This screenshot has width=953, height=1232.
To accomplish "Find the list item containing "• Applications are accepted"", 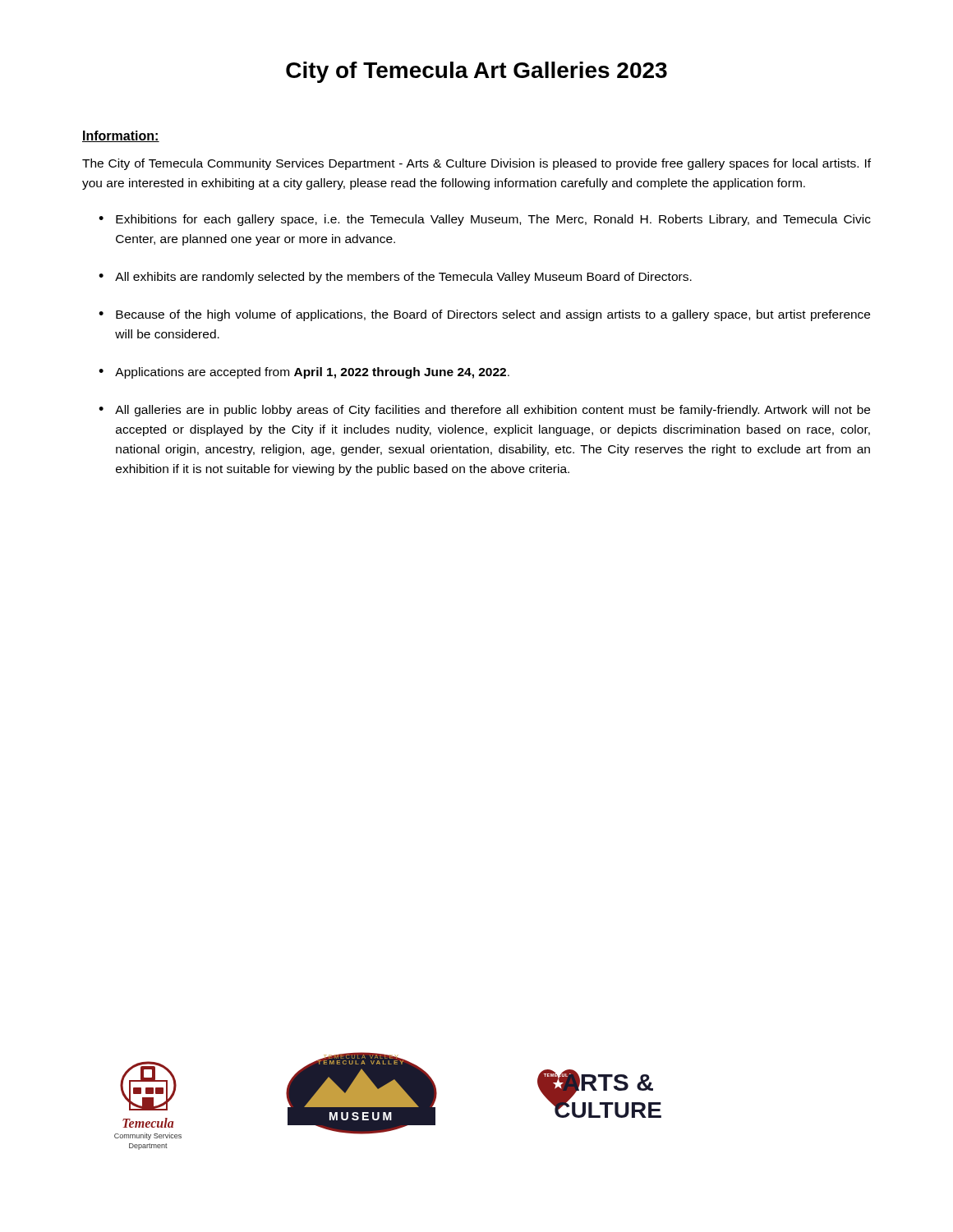I will point(304,372).
